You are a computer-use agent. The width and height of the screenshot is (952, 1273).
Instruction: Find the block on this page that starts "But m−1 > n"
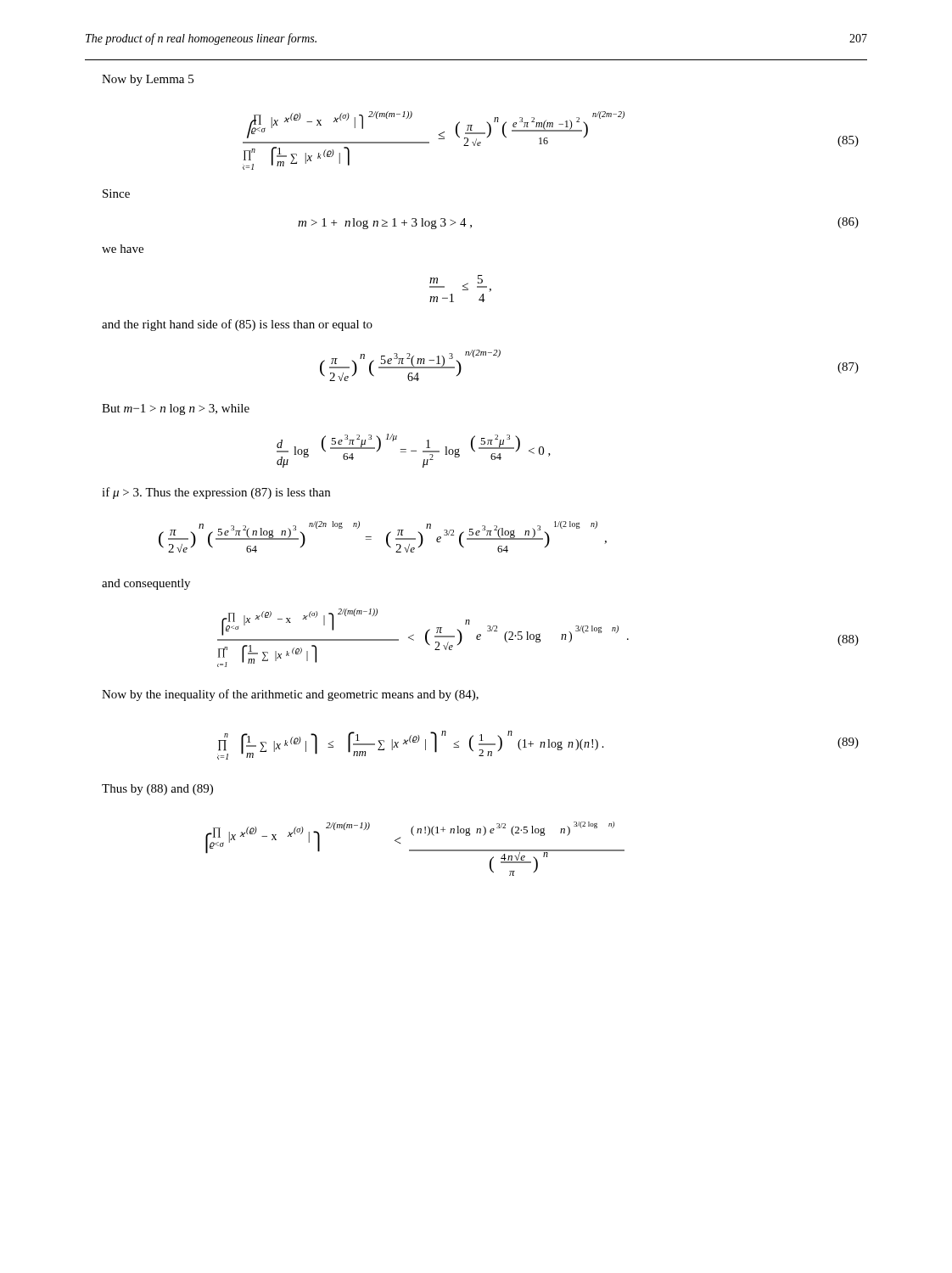click(x=176, y=408)
